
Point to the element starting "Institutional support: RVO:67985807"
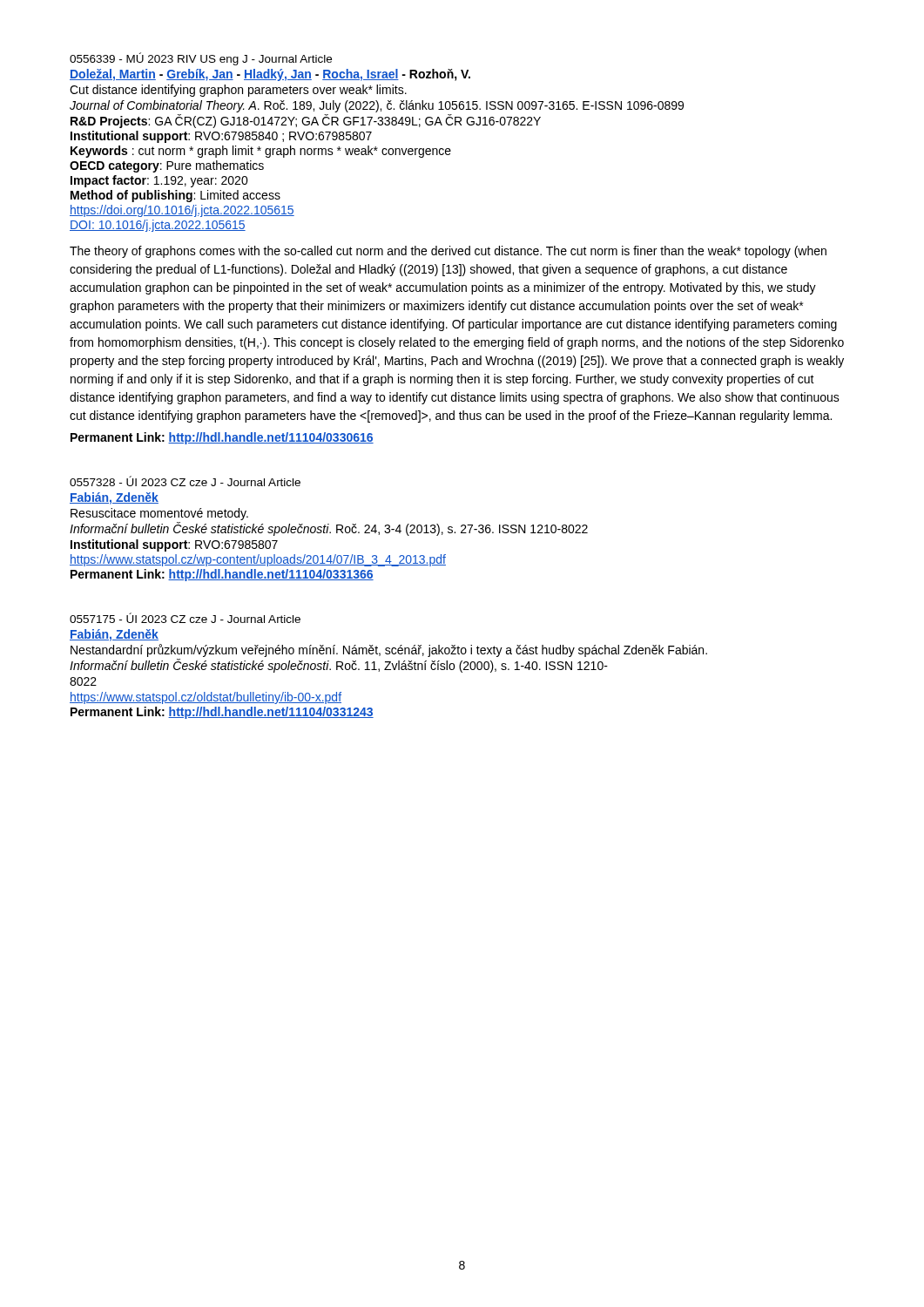tap(174, 545)
